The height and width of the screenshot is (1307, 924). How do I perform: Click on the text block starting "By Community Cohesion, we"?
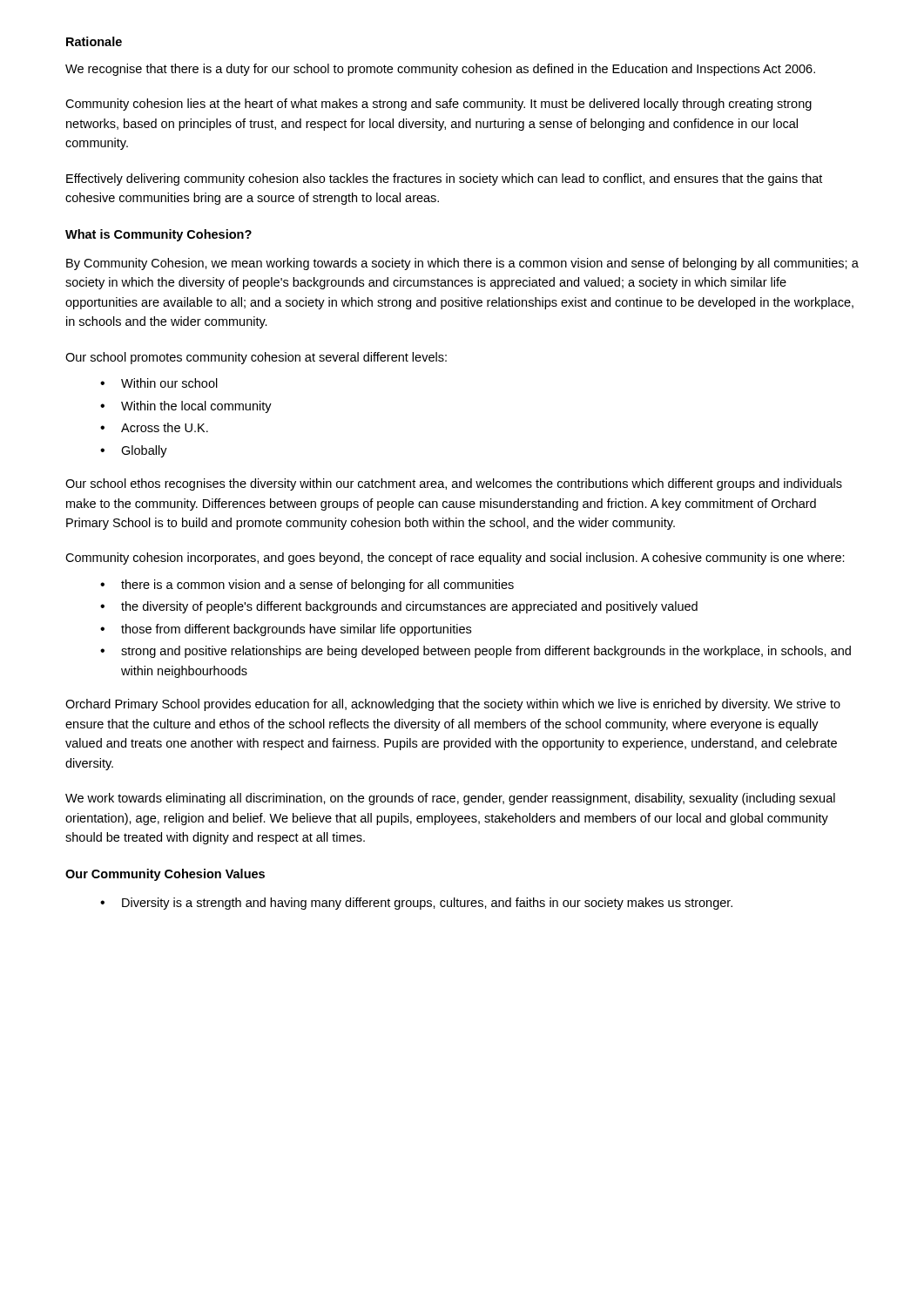462,292
